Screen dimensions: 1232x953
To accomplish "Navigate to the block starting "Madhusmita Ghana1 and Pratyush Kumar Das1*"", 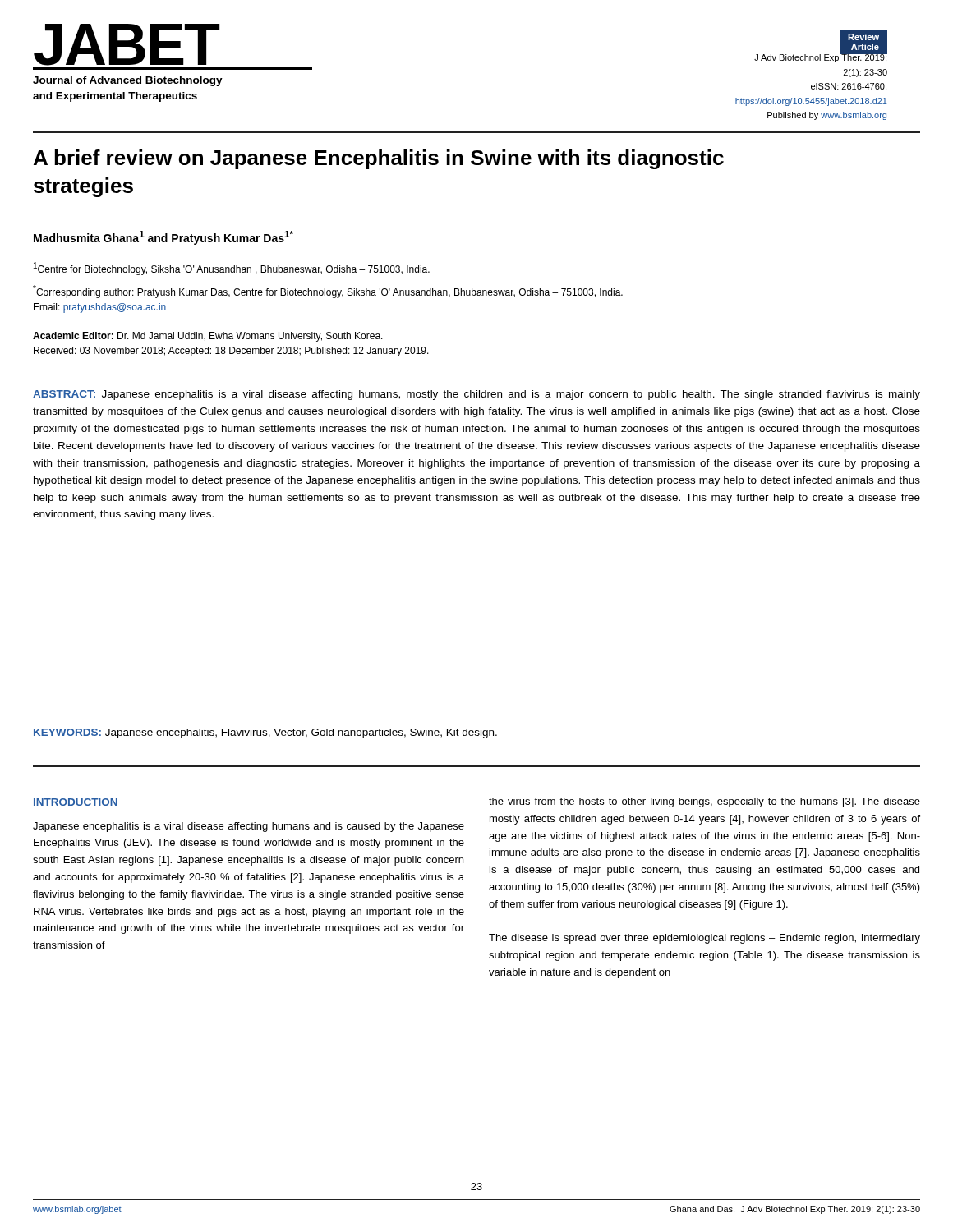I will tap(163, 236).
